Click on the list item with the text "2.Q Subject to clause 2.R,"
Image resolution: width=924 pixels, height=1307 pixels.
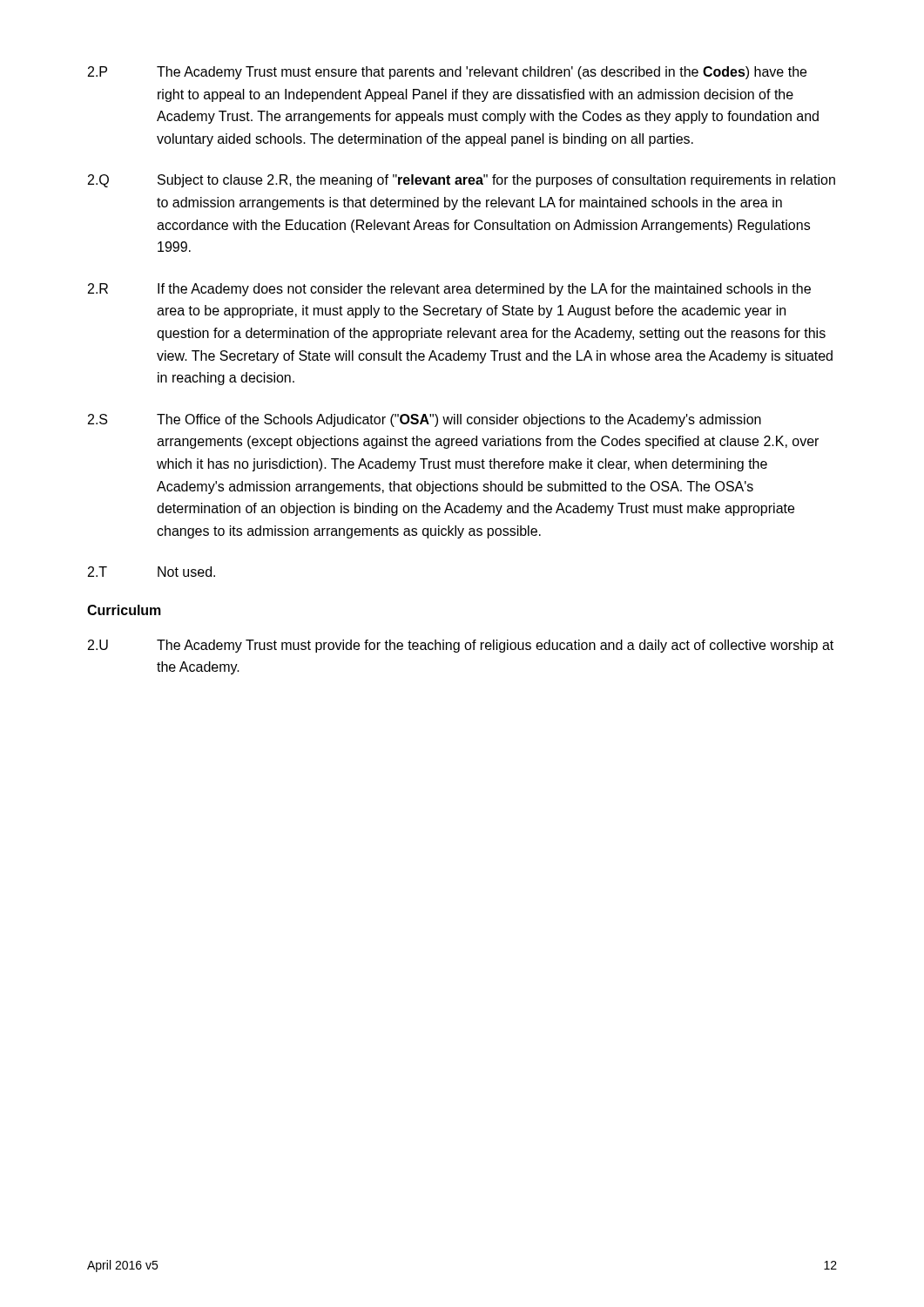click(462, 214)
